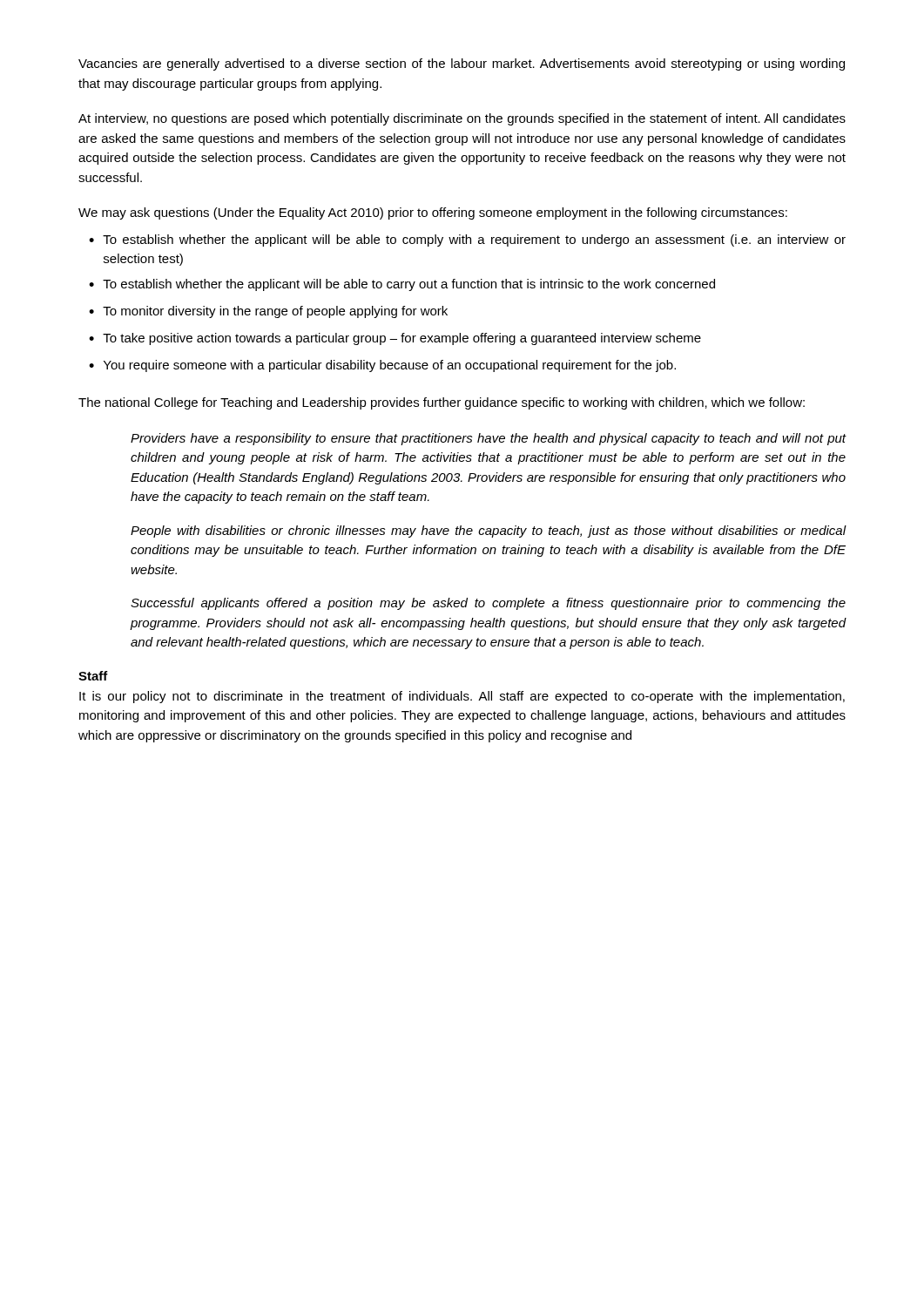Select the text block starting "To take positive action towards"
Screen dimensions: 1307x924
[402, 338]
